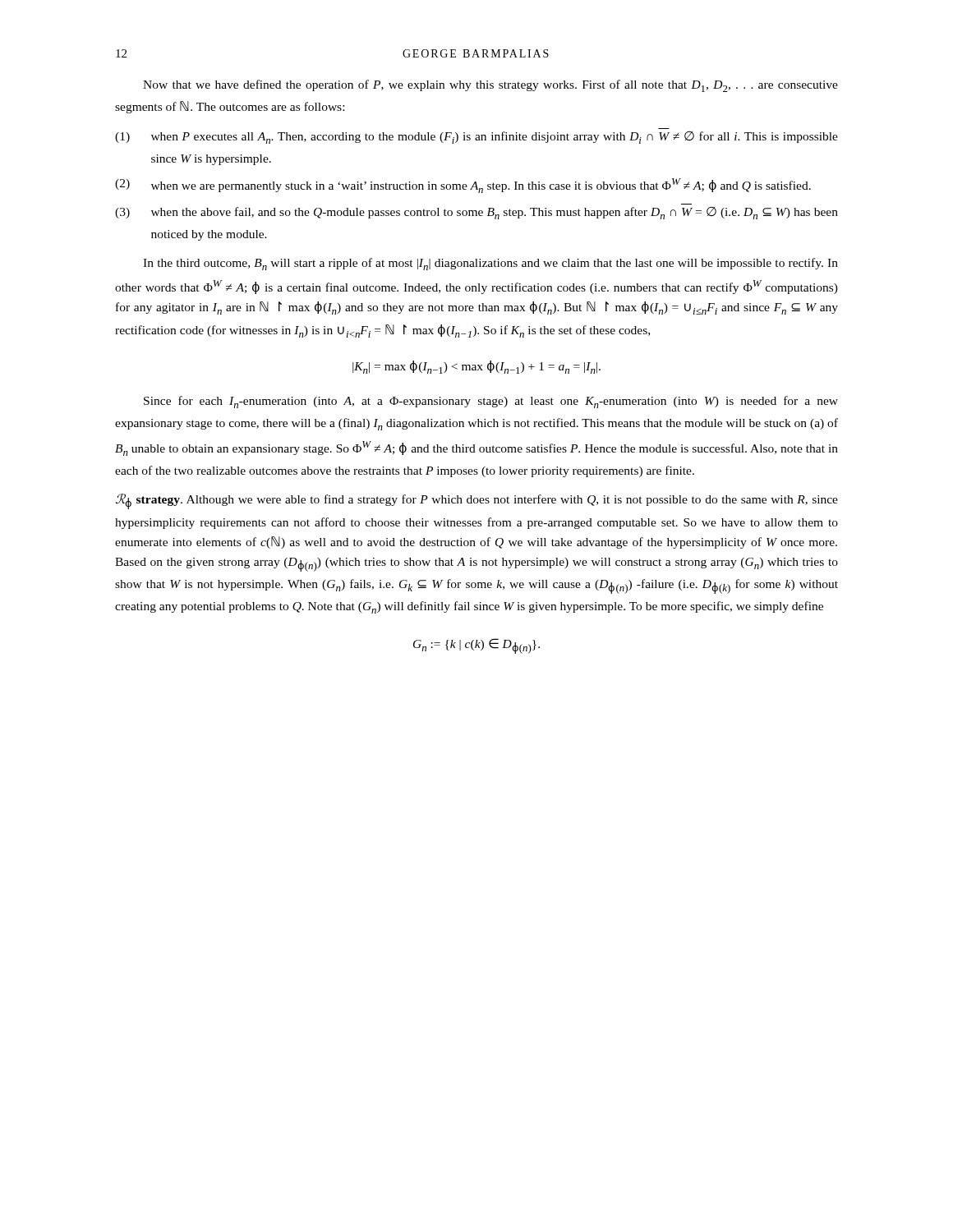953x1232 pixels.
Task: Find the text block starting "(3) when the above fail, and so"
Action: click(x=476, y=223)
